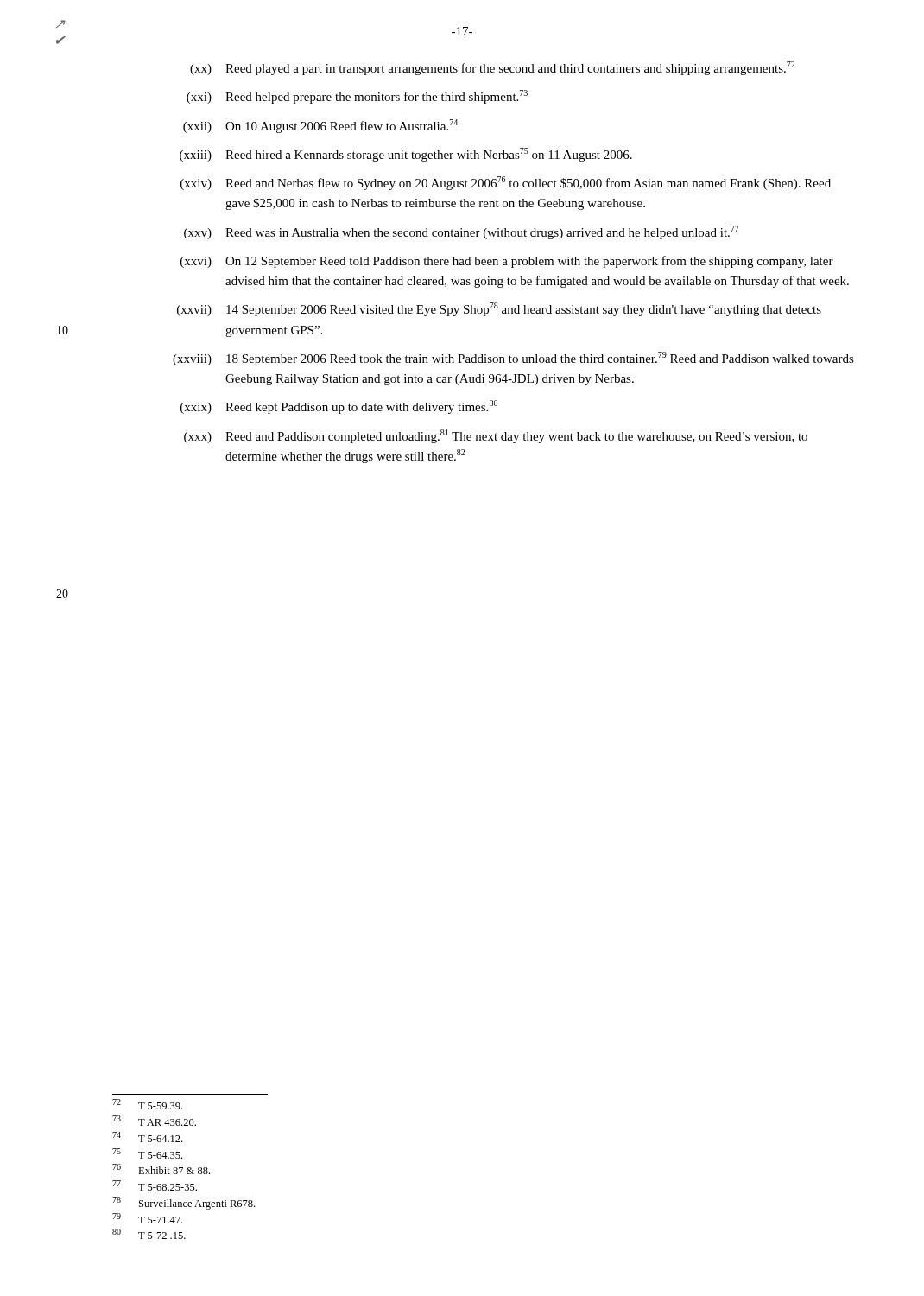Select the list item with the text "(xxii) On 10 August 2006 Reed flew"

coord(298,126)
